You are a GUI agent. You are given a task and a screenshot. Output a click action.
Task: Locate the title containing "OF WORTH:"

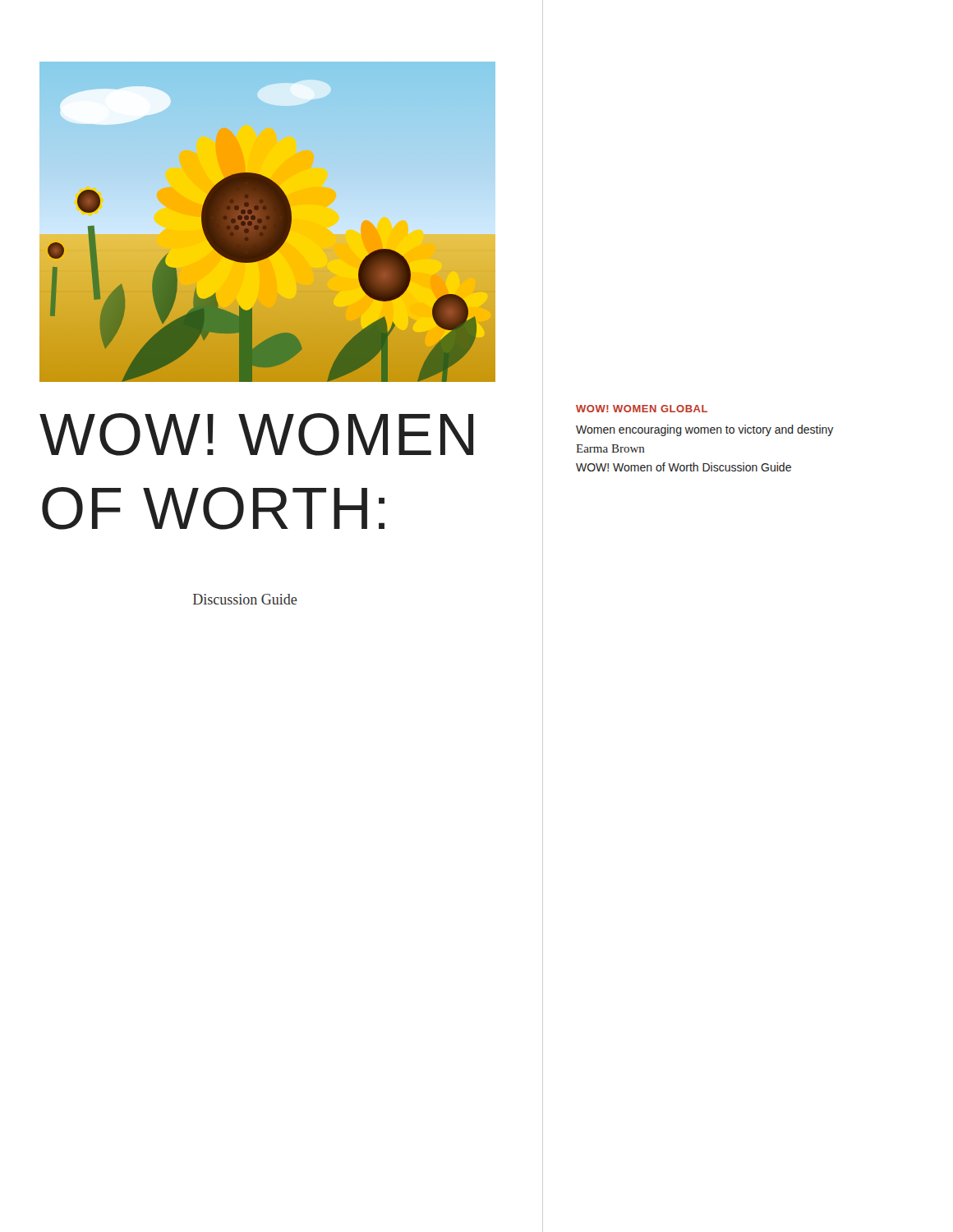[x=216, y=509]
